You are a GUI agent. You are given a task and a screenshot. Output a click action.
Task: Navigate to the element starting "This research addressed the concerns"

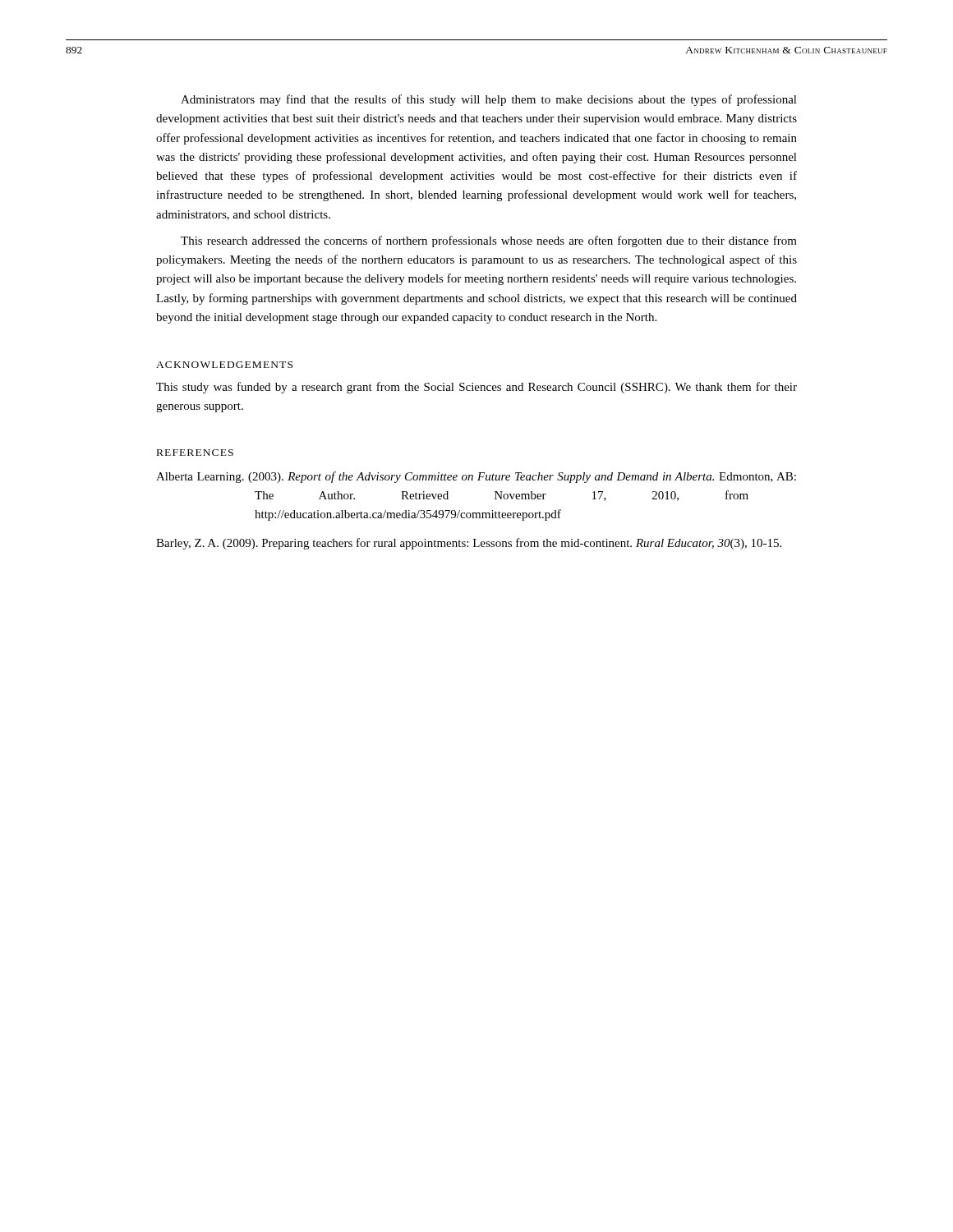476,279
